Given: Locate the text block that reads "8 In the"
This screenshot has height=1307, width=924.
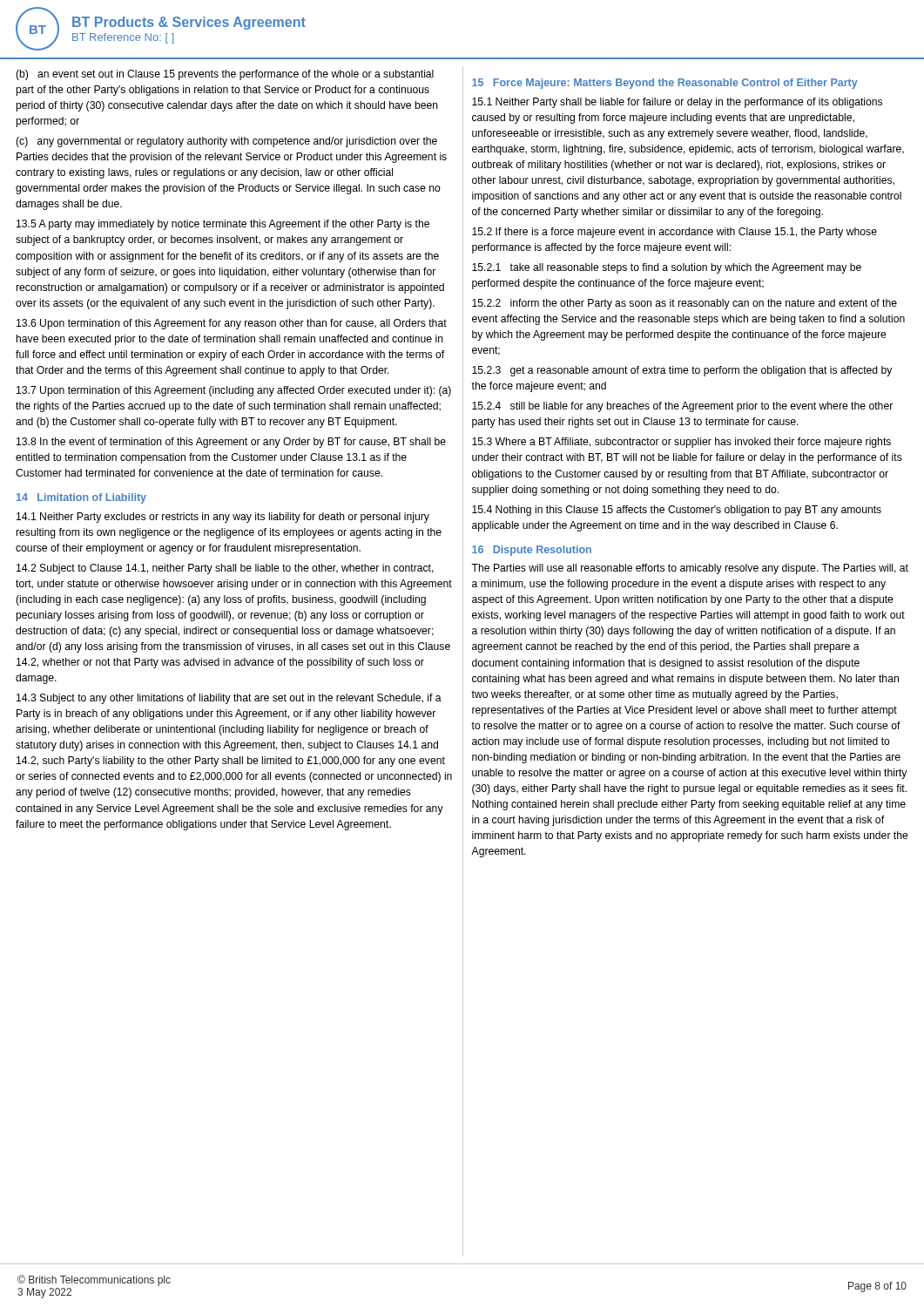Looking at the screenshot, I should tap(234, 458).
